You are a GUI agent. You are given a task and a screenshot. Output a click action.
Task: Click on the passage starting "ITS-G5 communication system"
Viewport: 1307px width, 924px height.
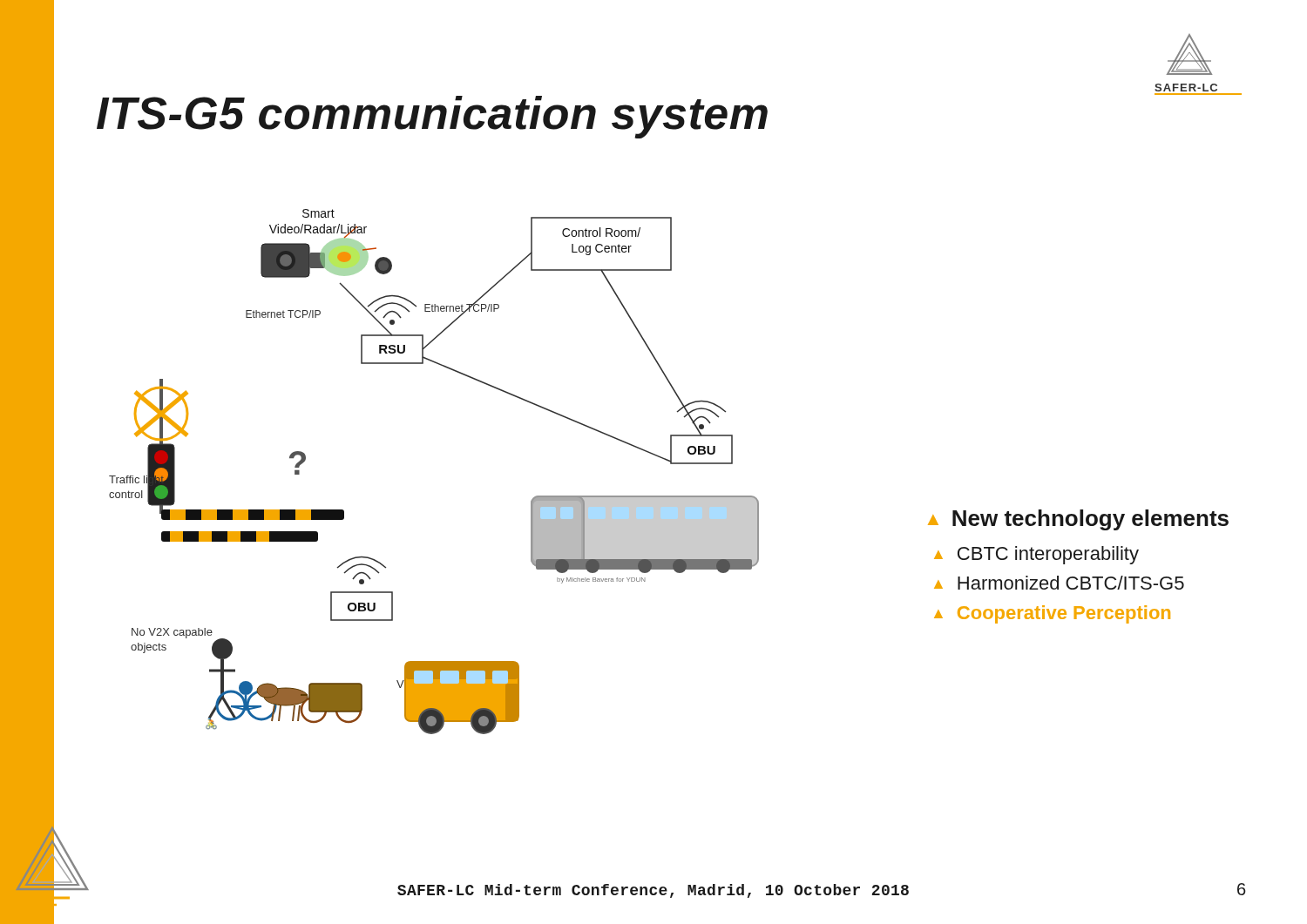pyautogui.click(x=433, y=113)
